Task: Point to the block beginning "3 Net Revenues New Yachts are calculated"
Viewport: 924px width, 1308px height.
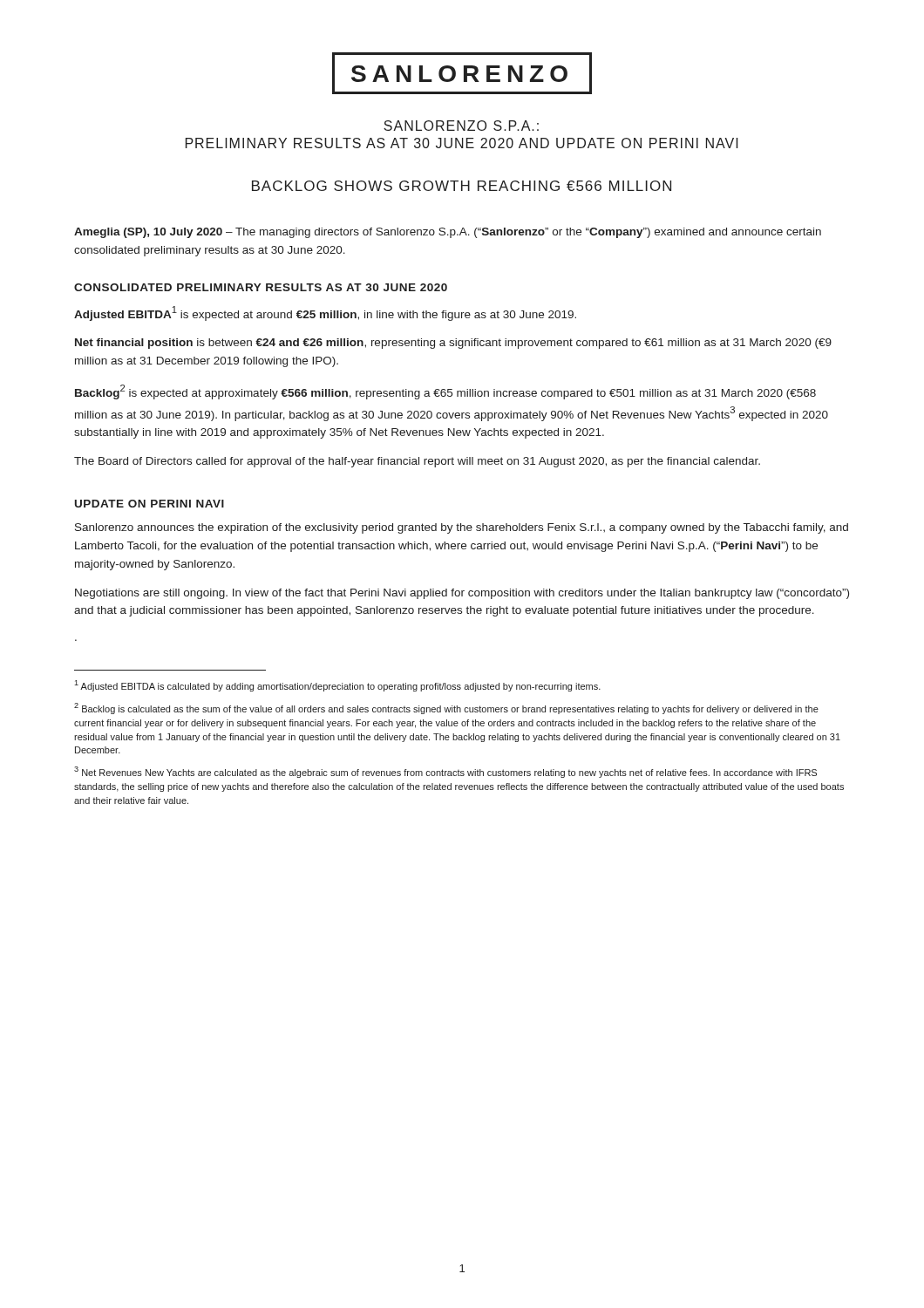Action: click(459, 785)
